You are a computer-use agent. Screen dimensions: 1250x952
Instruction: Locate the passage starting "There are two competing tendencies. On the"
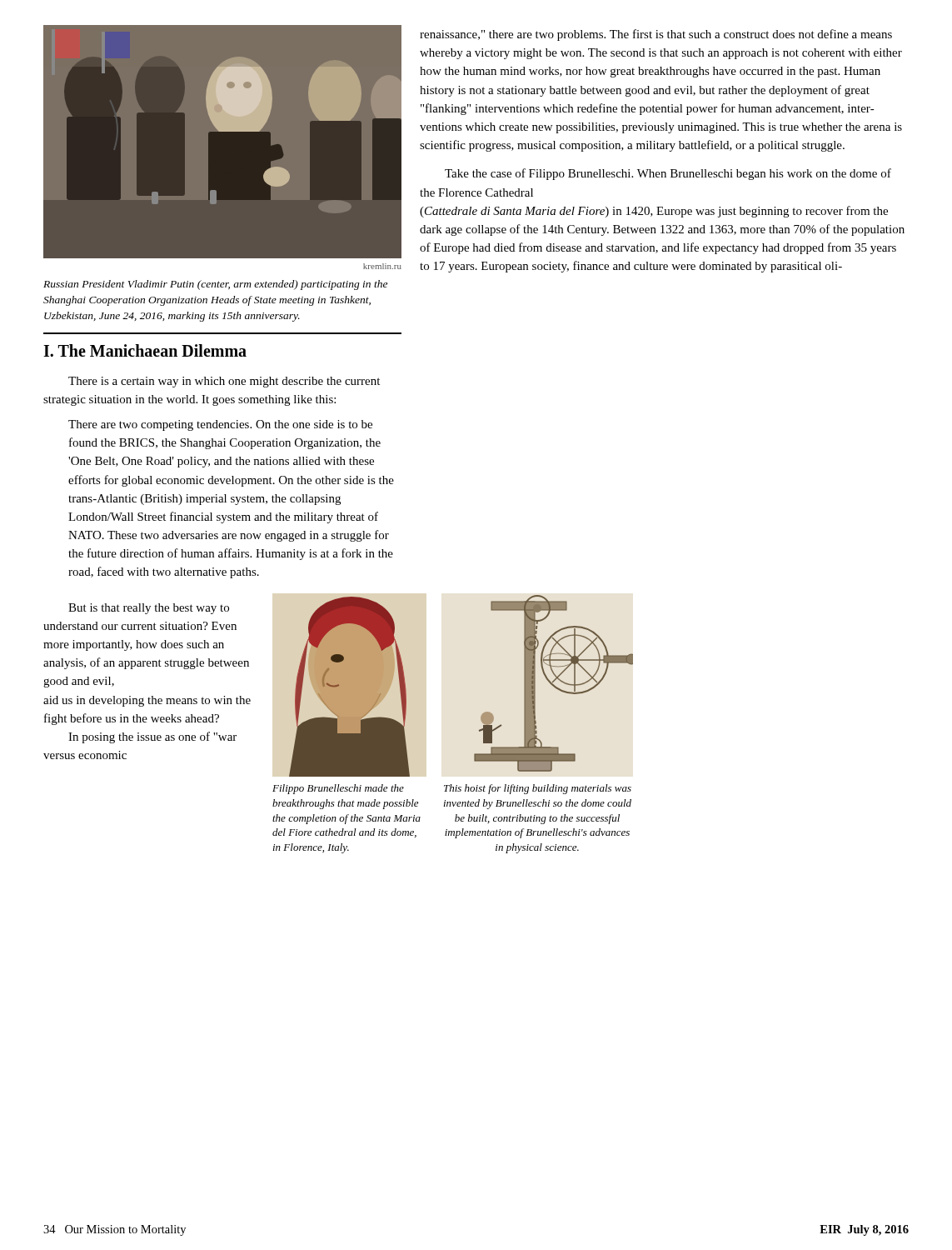pos(231,498)
